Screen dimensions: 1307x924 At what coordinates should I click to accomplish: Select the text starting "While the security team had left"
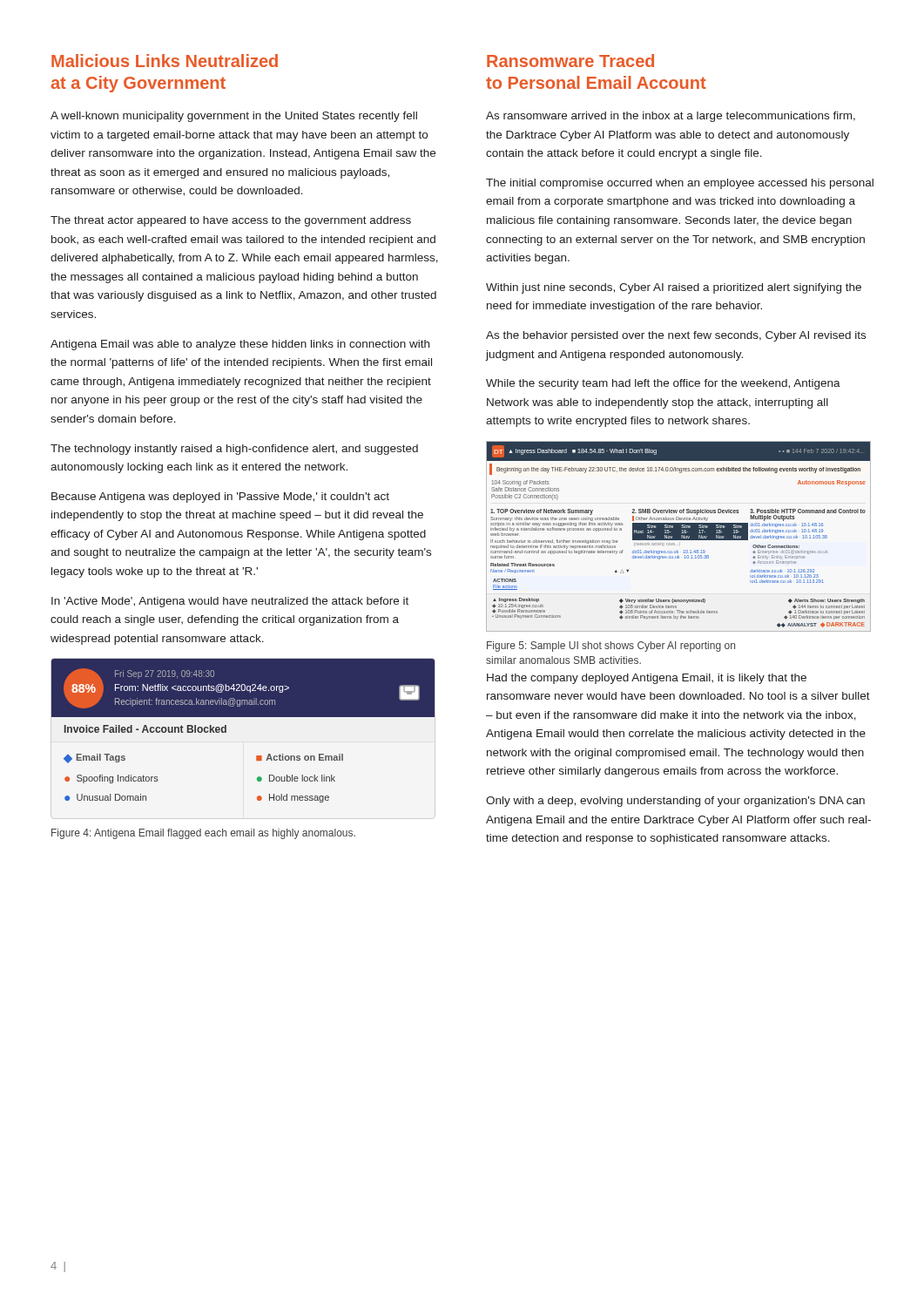(680, 402)
